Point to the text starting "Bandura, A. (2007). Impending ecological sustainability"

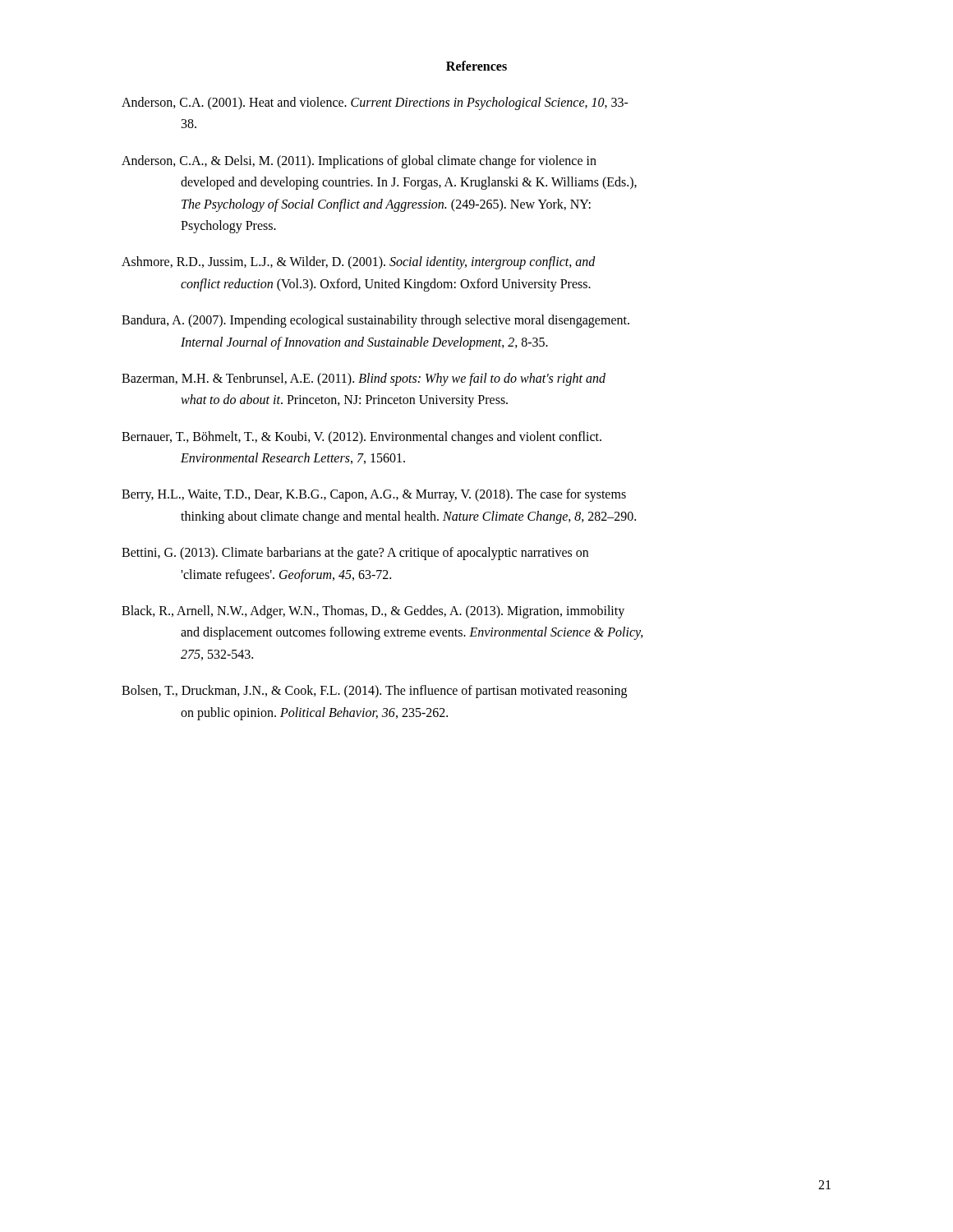(x=476, y=331)
